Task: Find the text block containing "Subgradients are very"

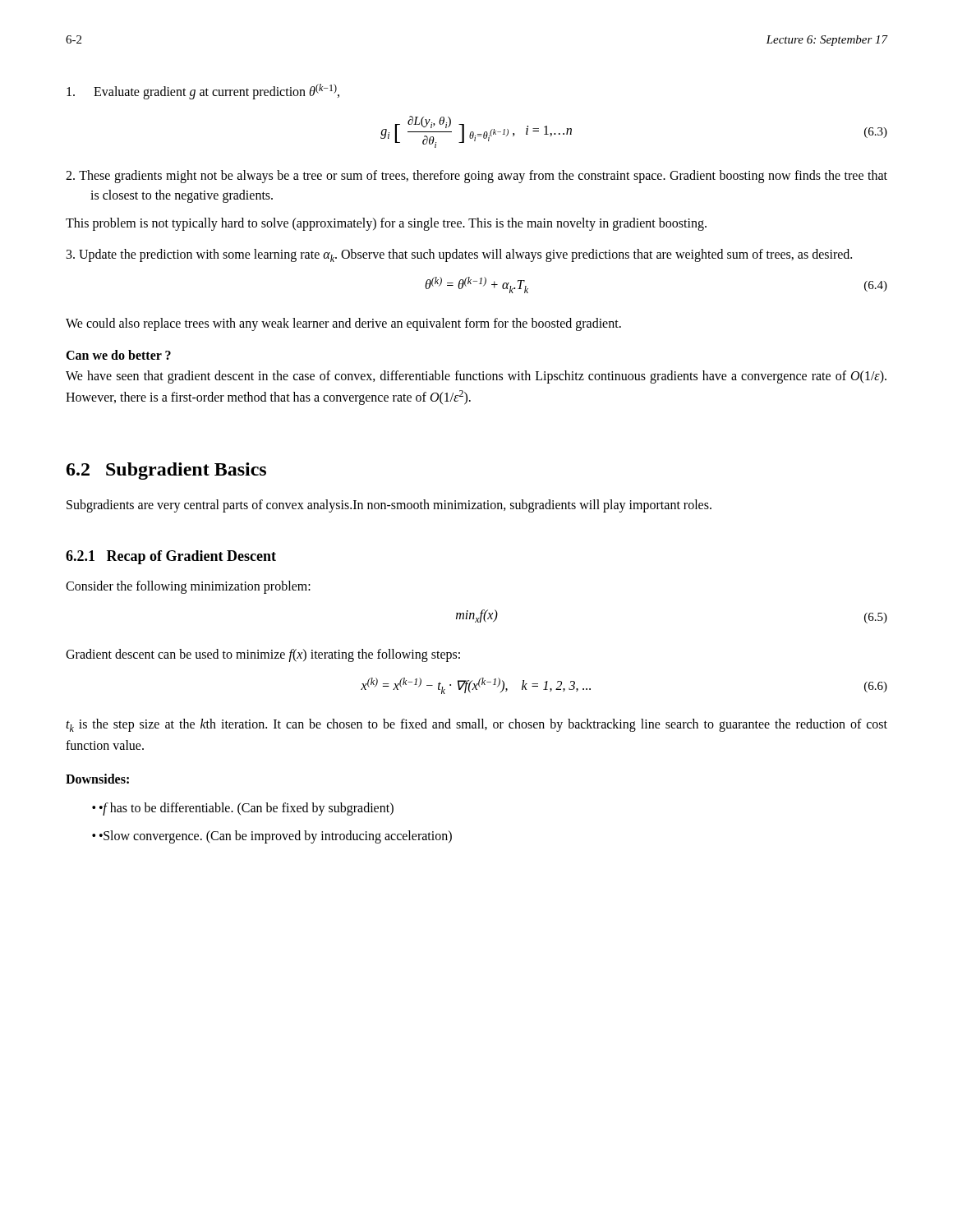Action: (x=476, y=505)
